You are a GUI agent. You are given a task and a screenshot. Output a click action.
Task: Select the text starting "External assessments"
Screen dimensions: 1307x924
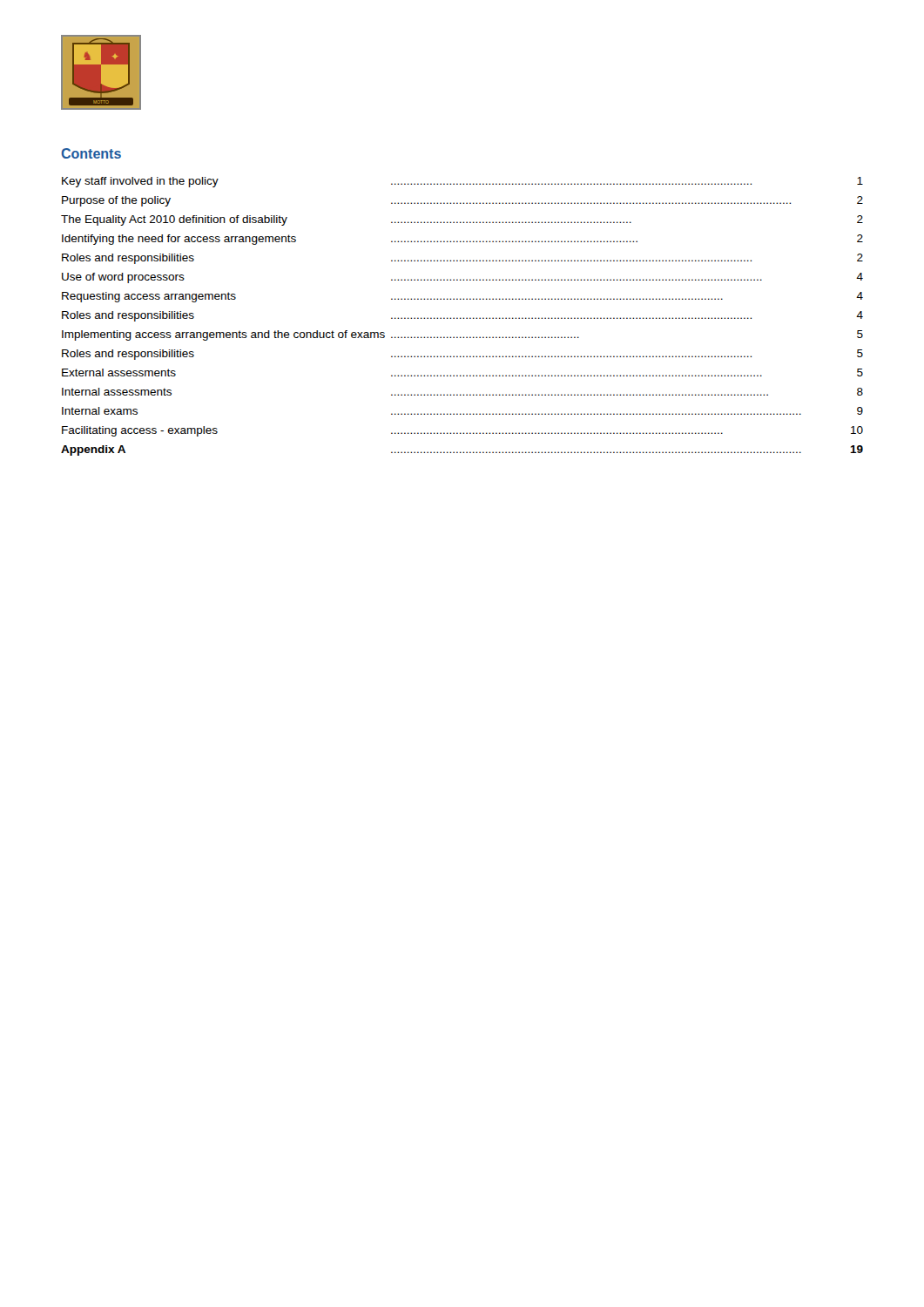coord(462,372)
